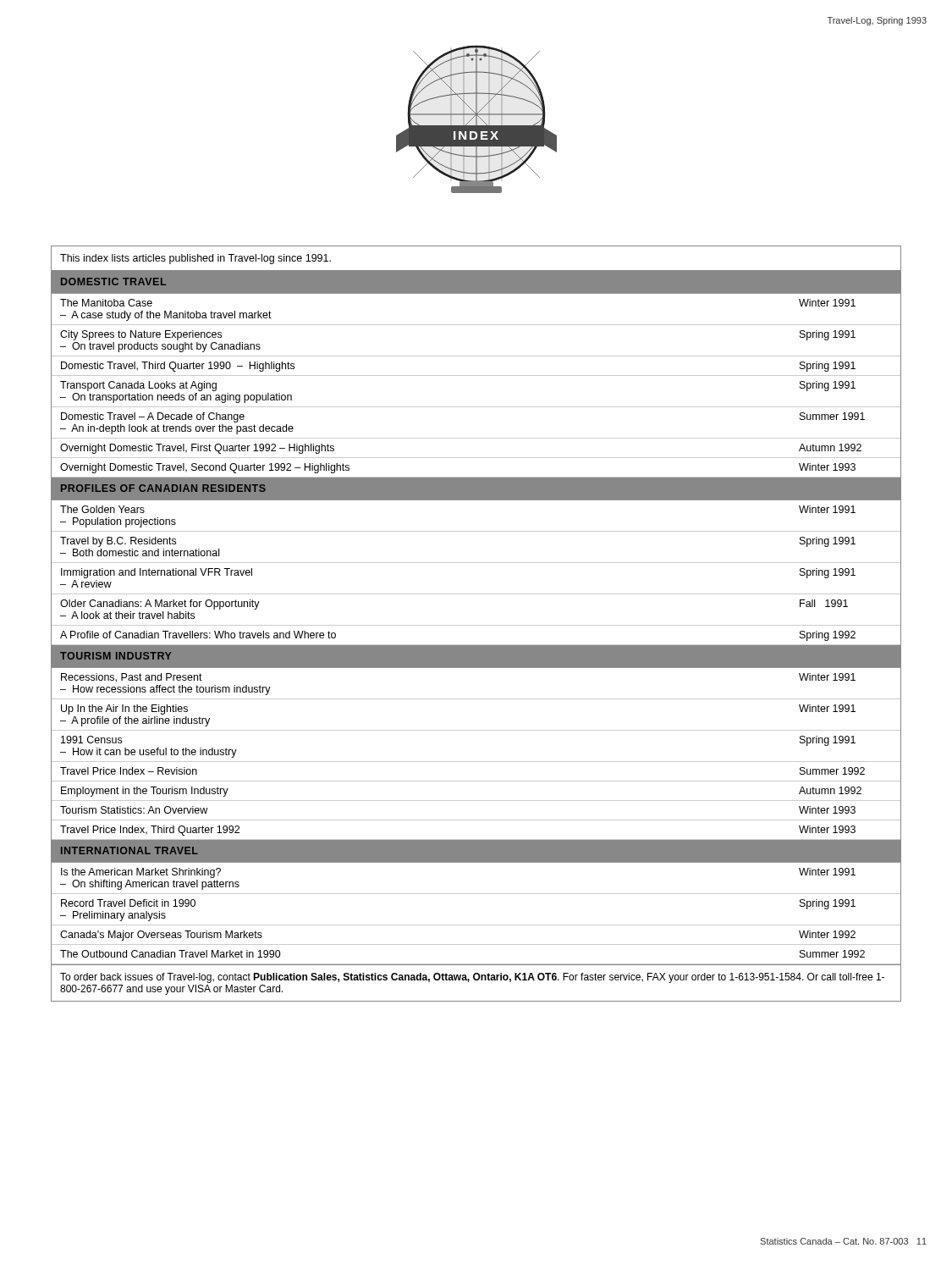Click where it says "Tourism Statistics: An Overview Winter 1993"
The width and height of the screenshot is (952, 1270).
476,810
